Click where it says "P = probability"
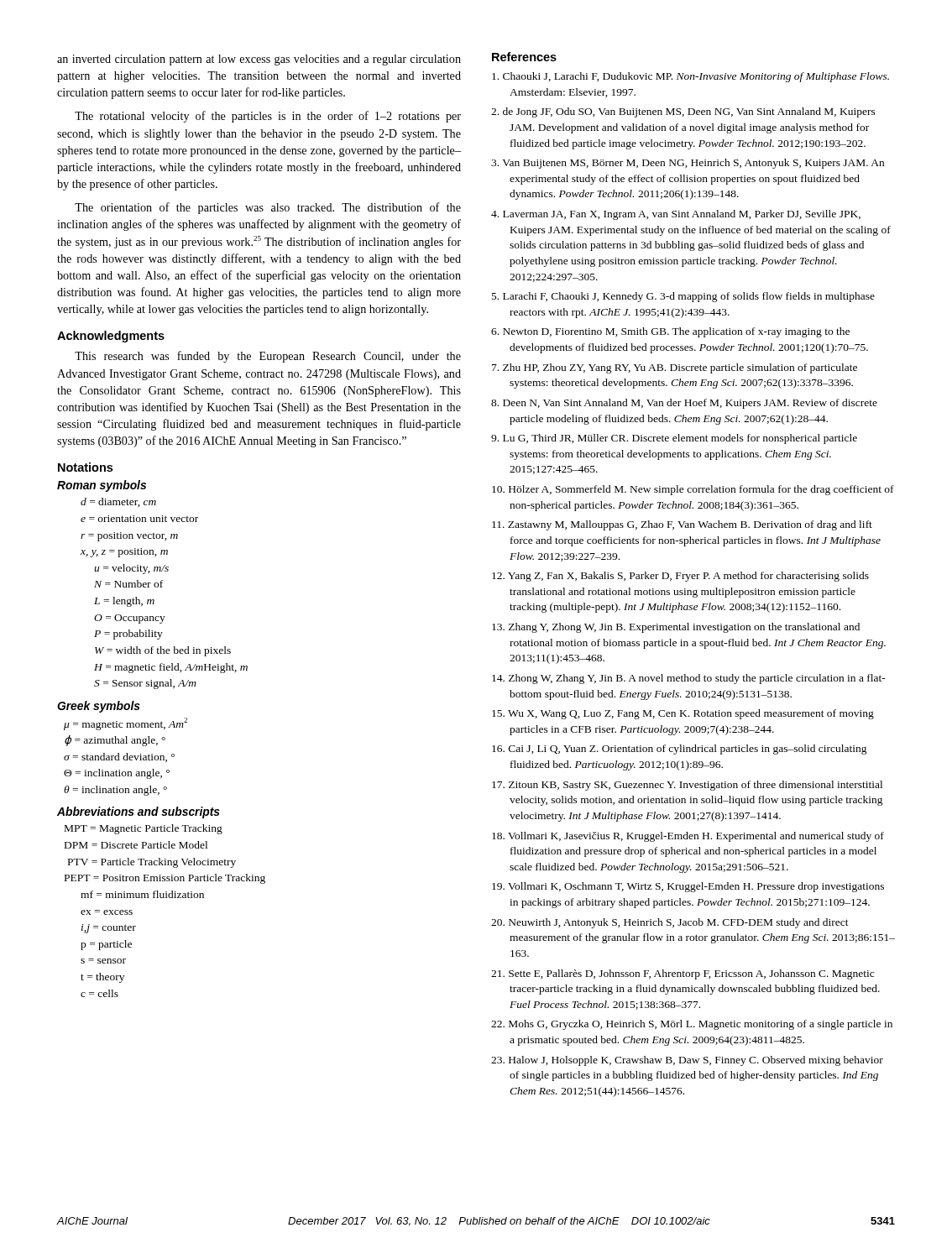 128,634
